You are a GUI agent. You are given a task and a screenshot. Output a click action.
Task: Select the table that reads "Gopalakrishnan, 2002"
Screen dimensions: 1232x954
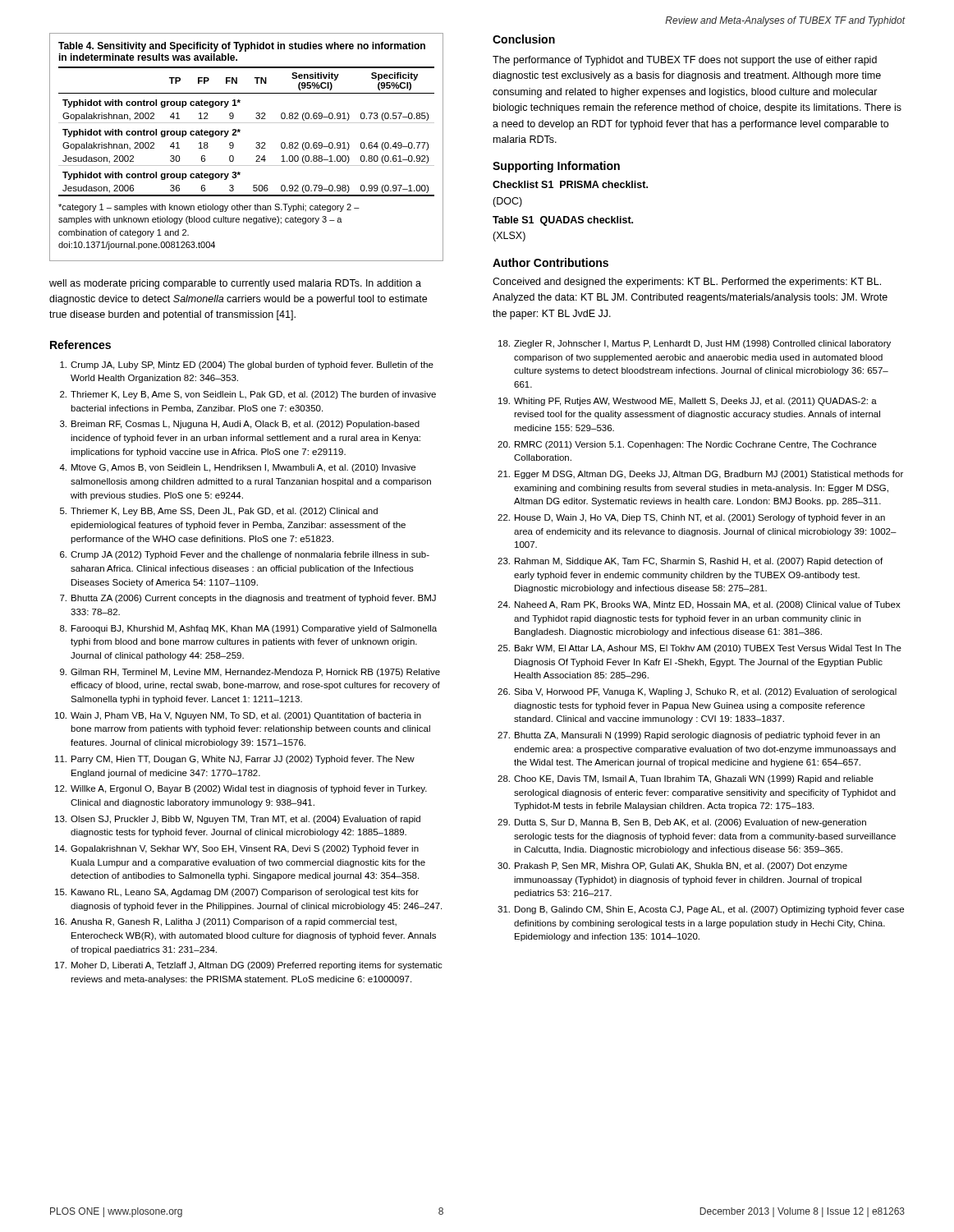pos(246,147)
